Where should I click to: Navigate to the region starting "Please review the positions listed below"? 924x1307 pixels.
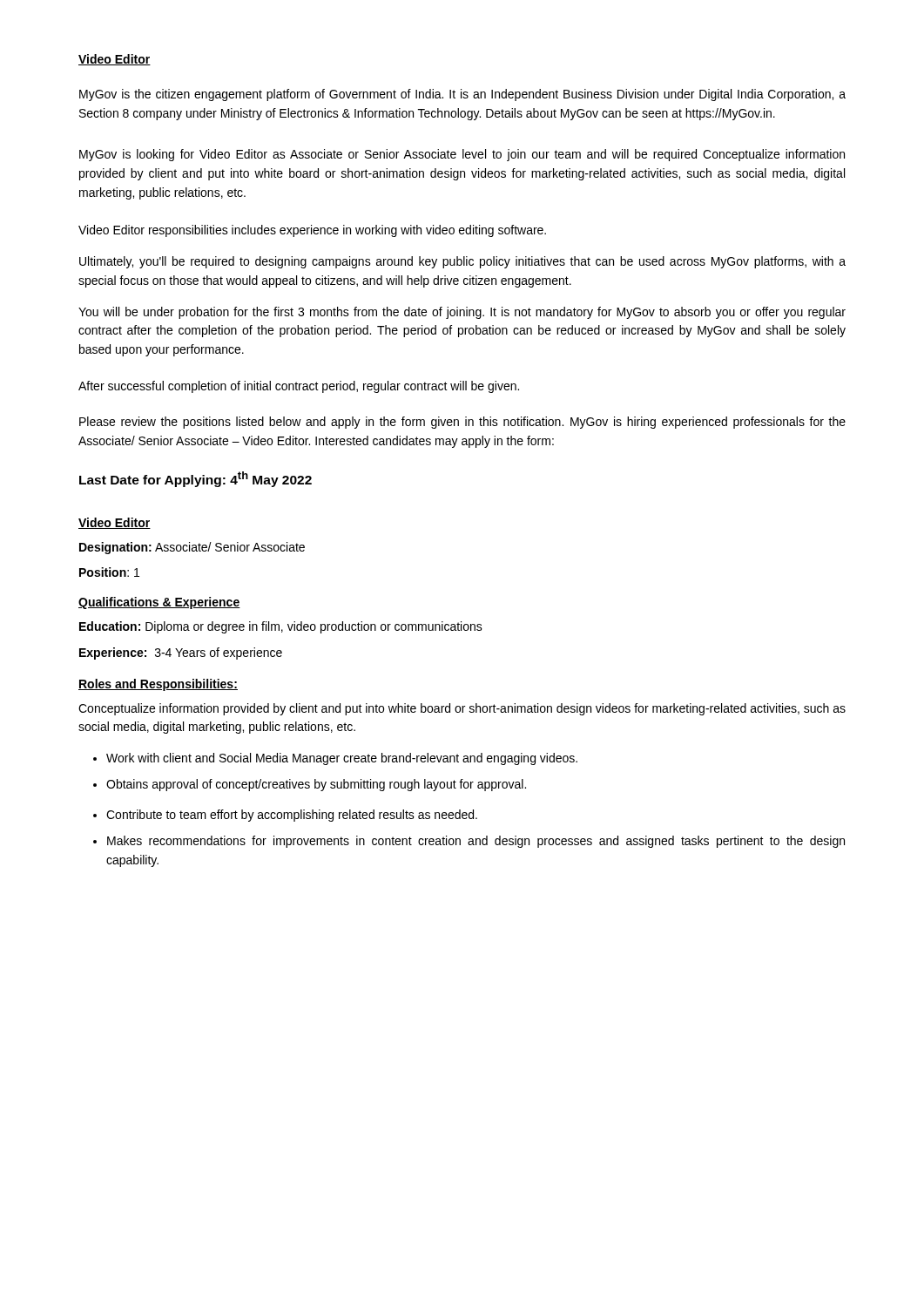coord(462,431)
